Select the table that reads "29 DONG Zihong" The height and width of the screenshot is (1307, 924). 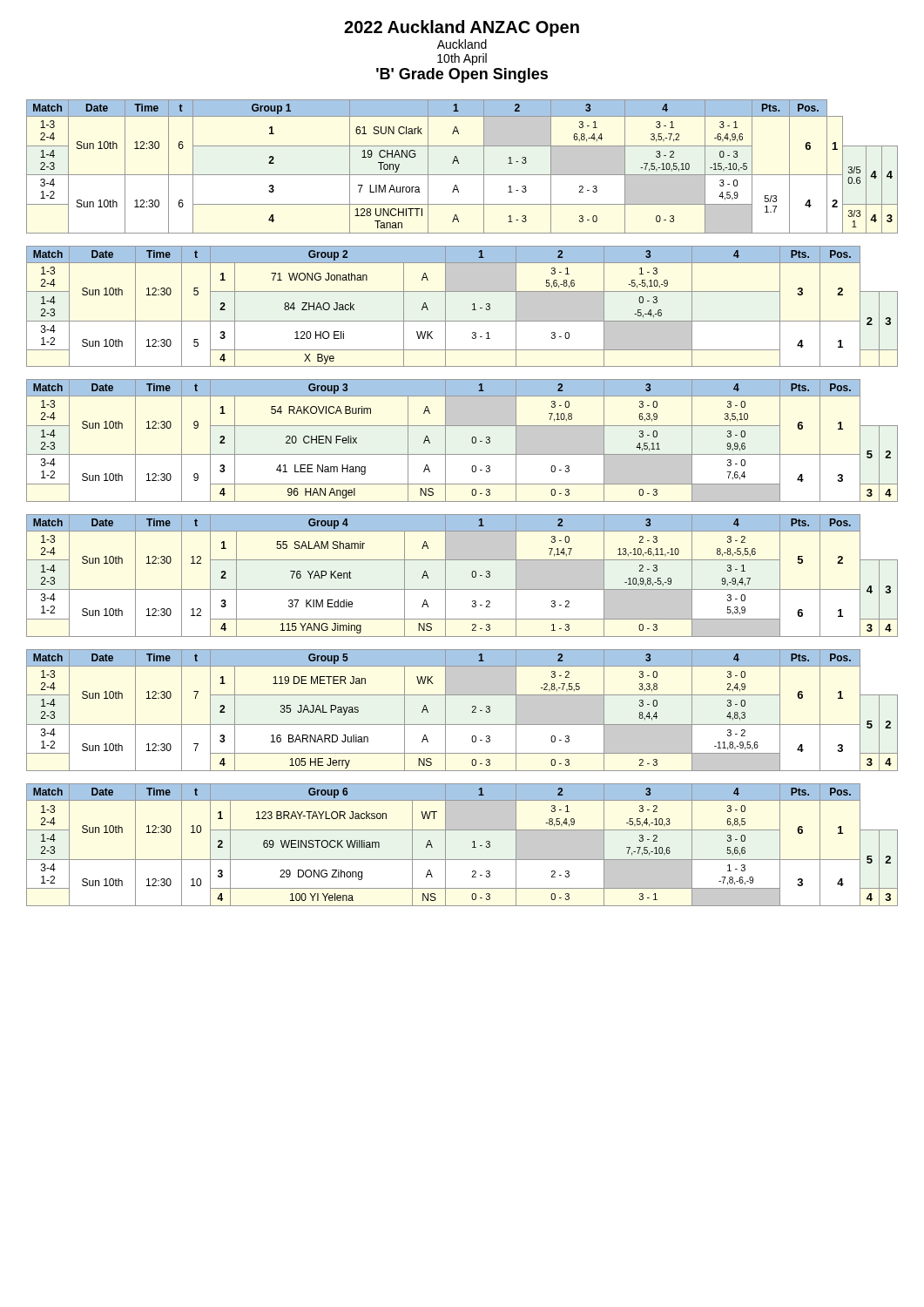(x=462, y=845)
